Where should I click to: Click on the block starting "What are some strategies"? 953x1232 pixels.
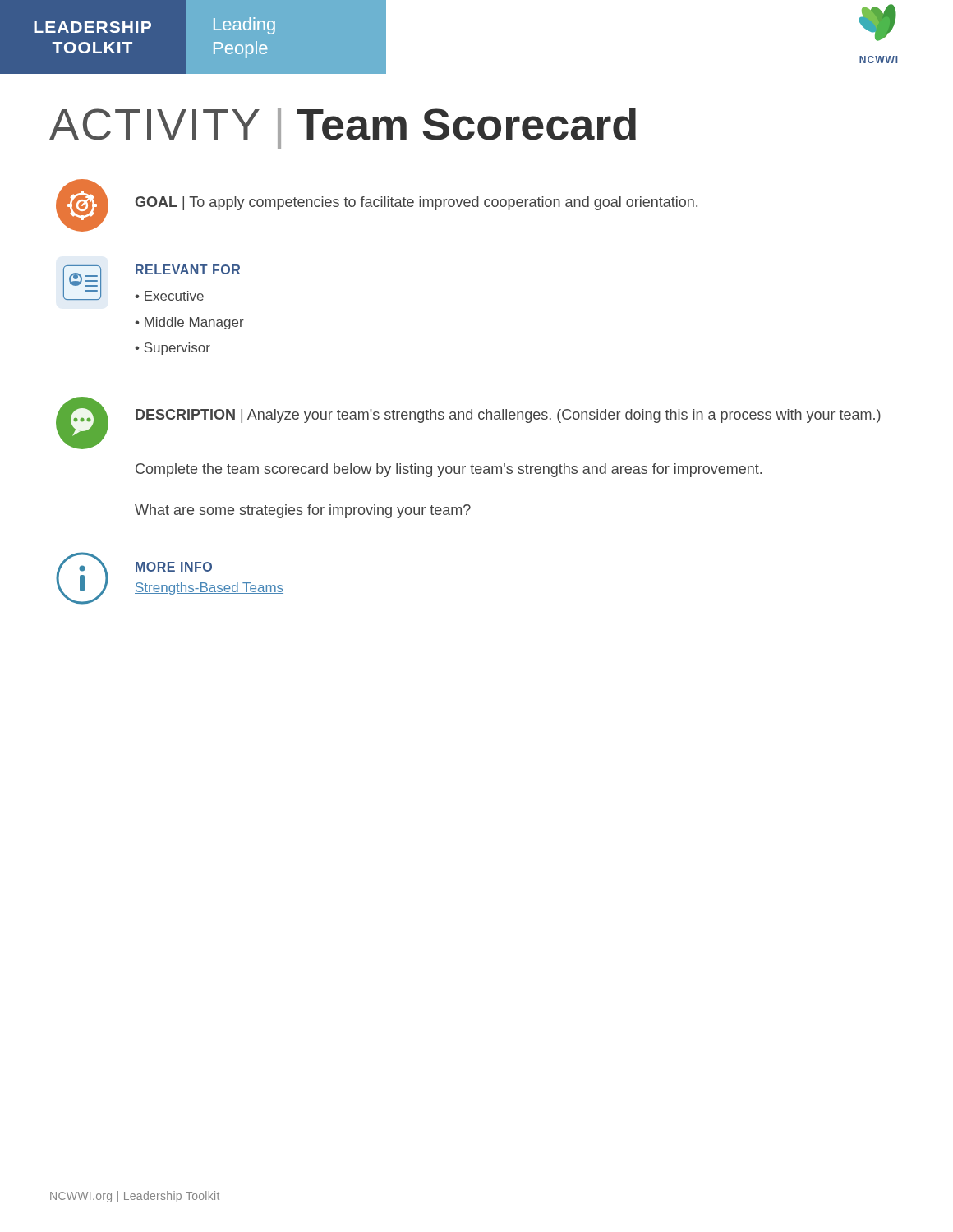(303, 510)
